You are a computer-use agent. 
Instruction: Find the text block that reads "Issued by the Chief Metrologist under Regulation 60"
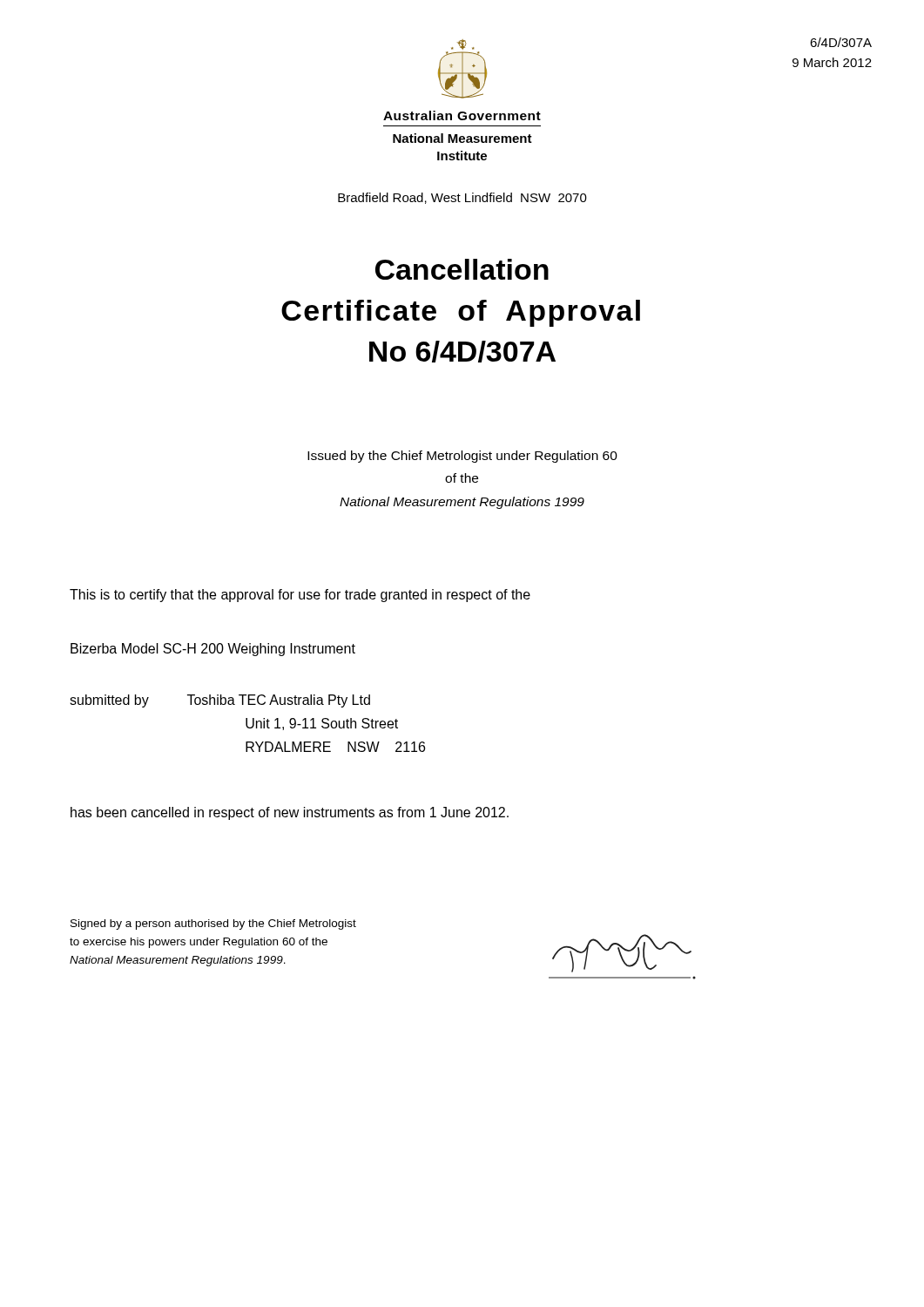pyautogui.click(x=462, y=478)
